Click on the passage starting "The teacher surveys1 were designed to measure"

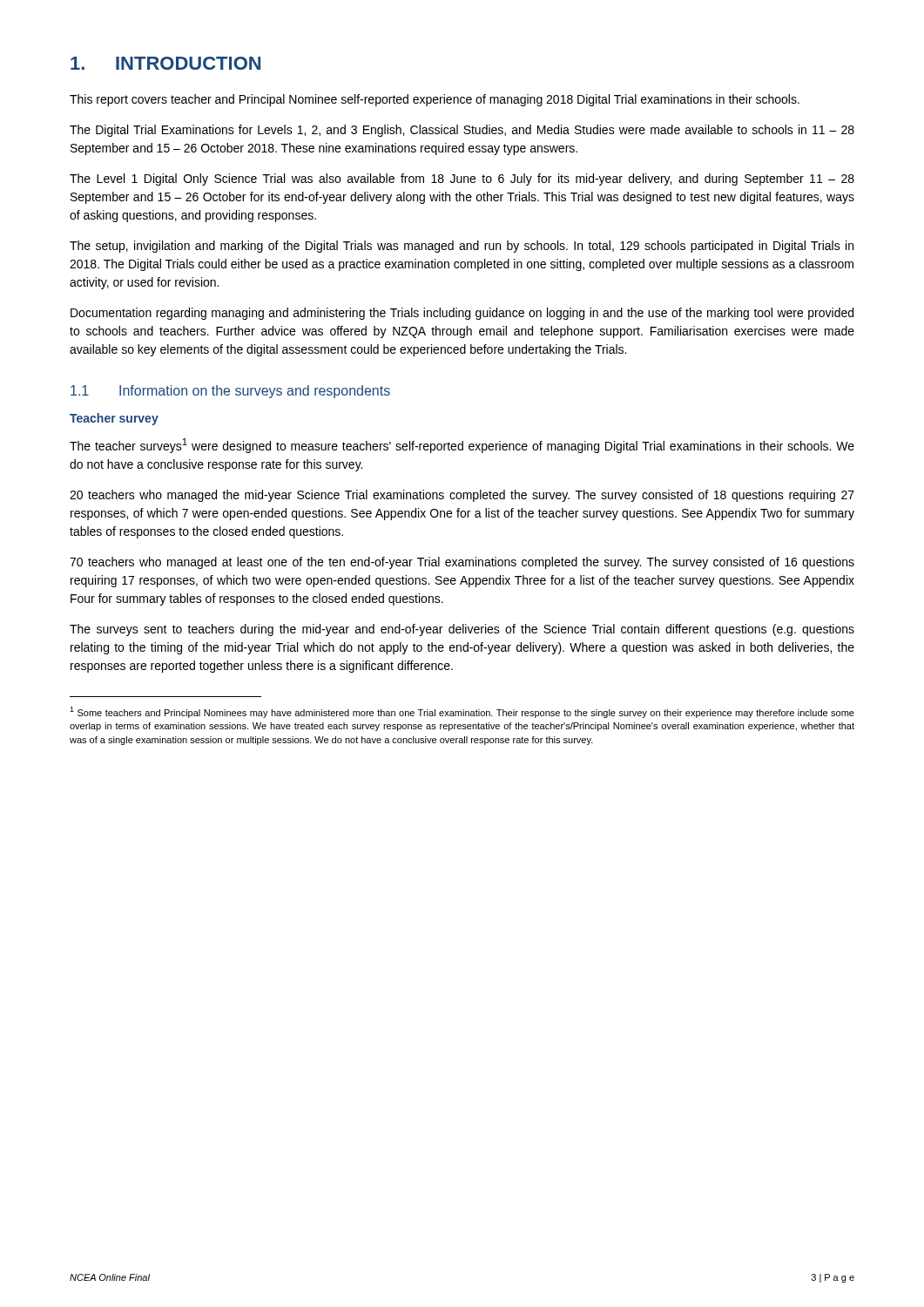click(x=462, y=454)
